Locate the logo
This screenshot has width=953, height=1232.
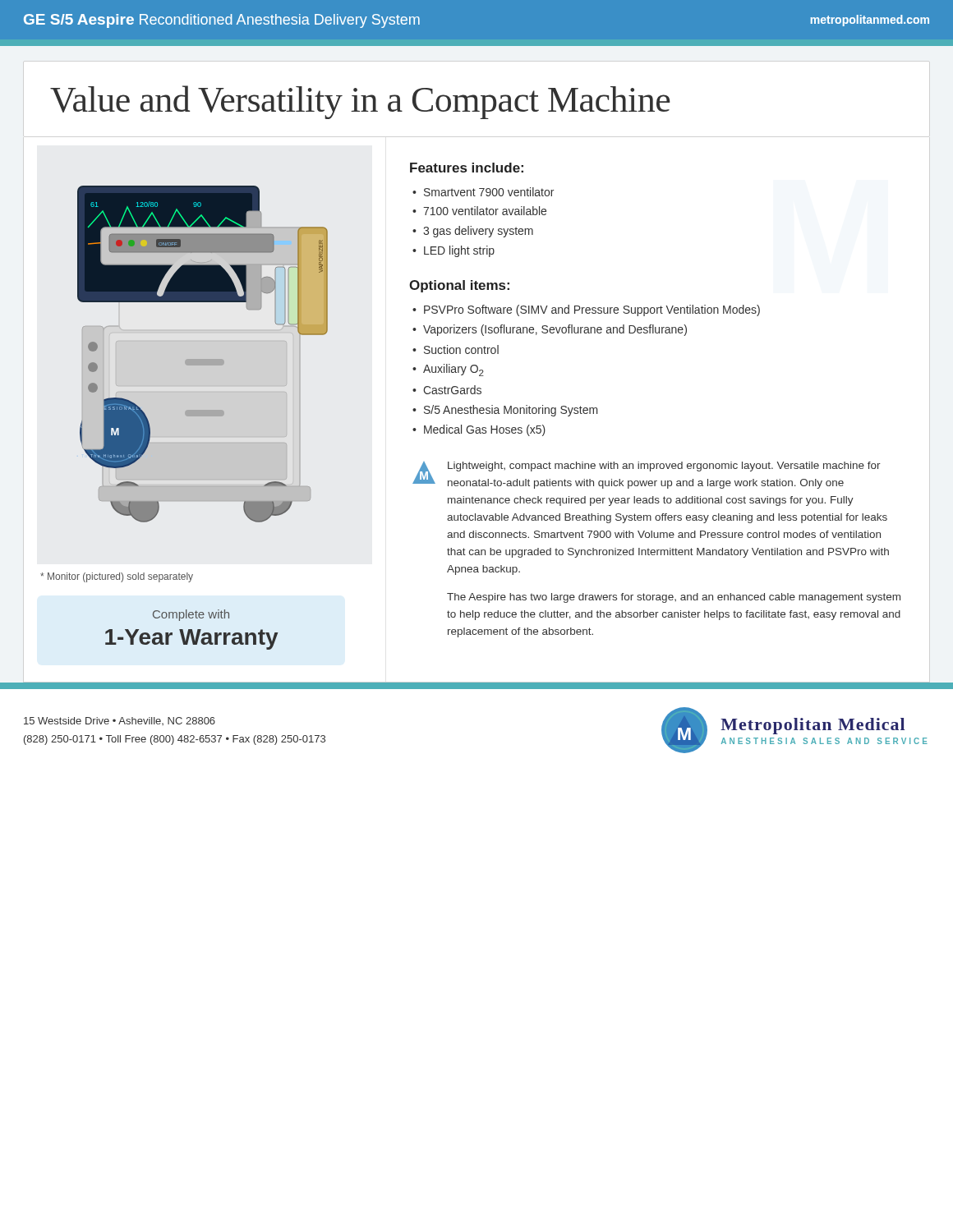point(795,730)
